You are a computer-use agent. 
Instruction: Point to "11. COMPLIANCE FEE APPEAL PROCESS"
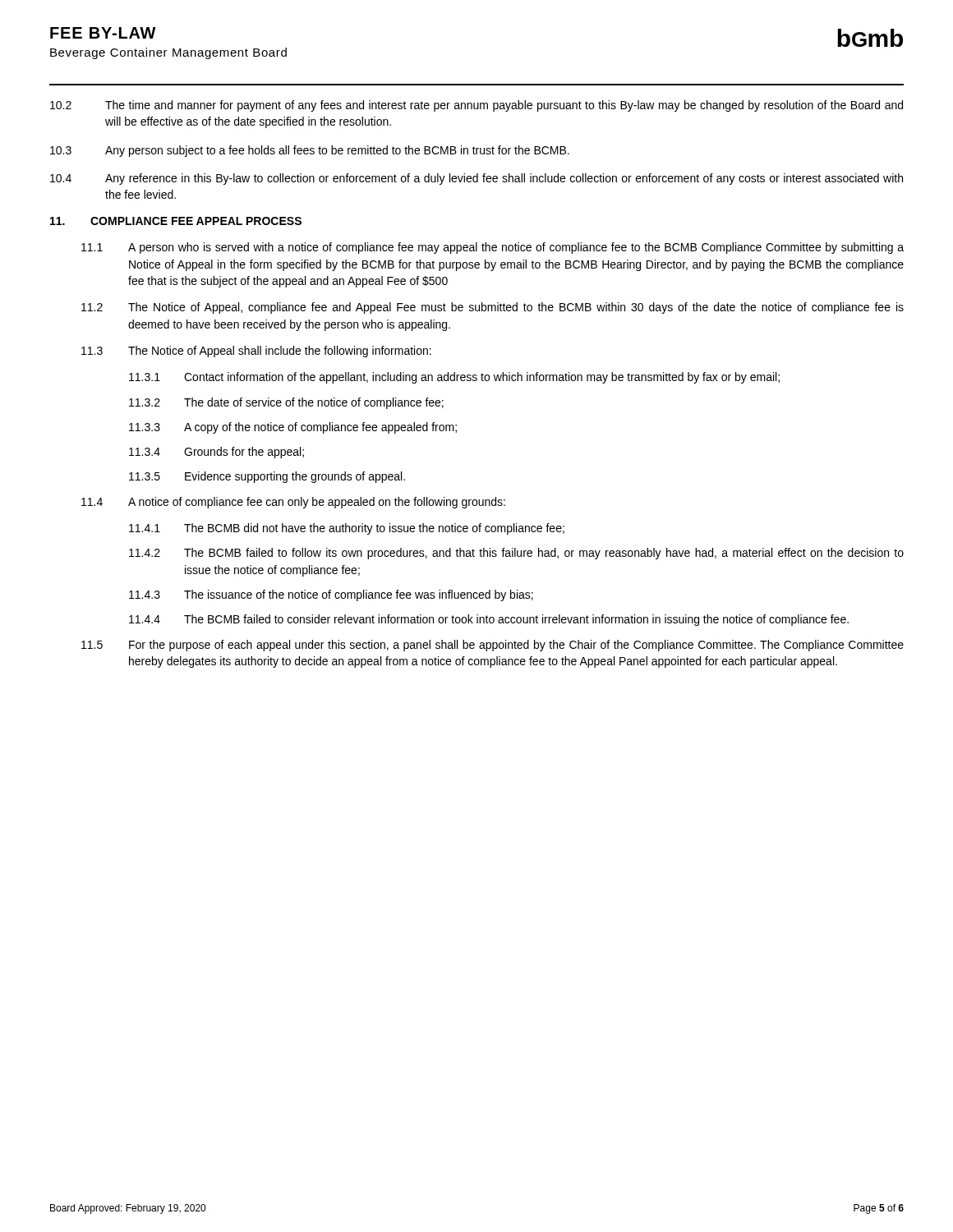coord(176,221)
